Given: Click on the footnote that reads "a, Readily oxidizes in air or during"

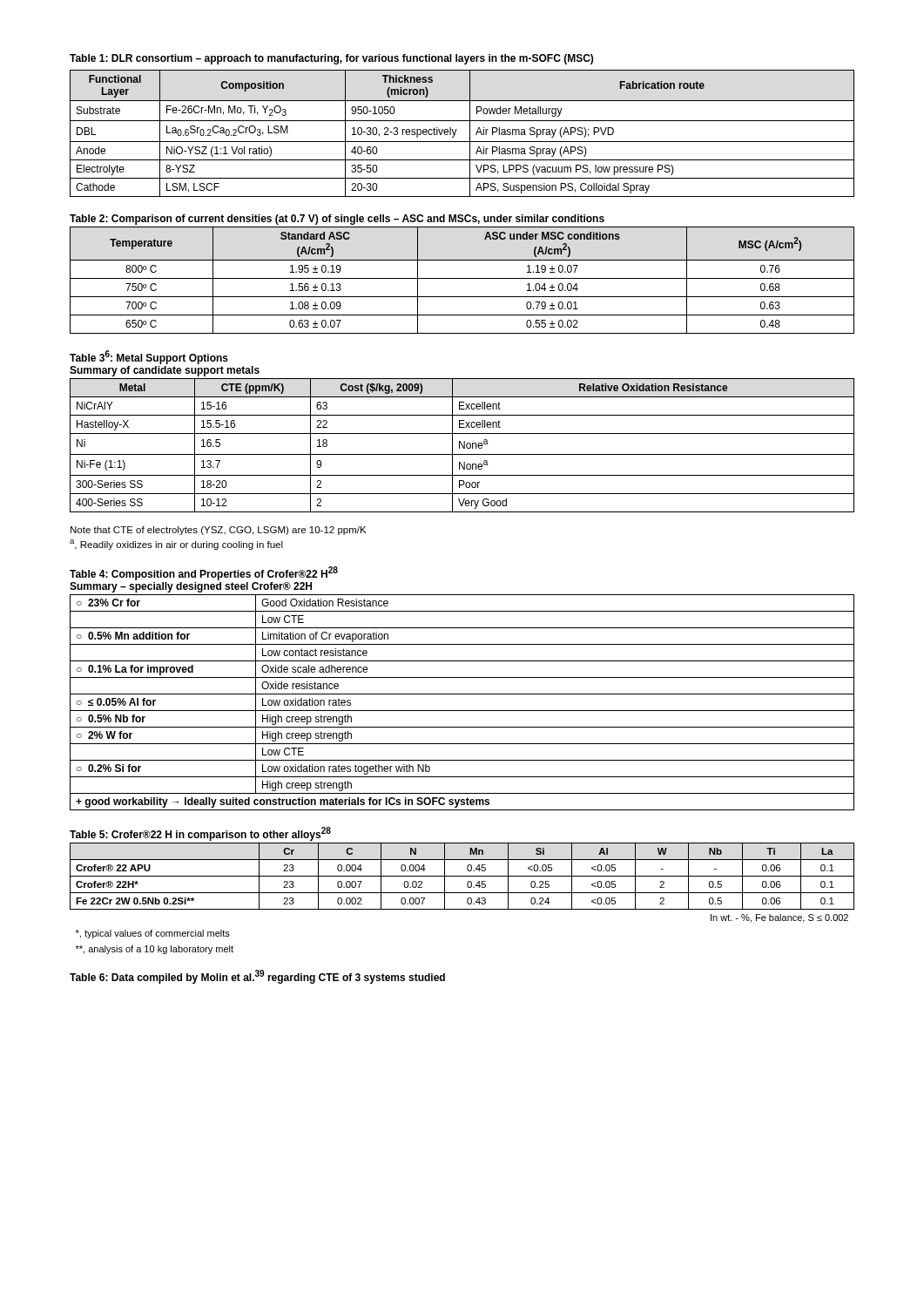Looking at the screenshot, I should tap(176, 543).
